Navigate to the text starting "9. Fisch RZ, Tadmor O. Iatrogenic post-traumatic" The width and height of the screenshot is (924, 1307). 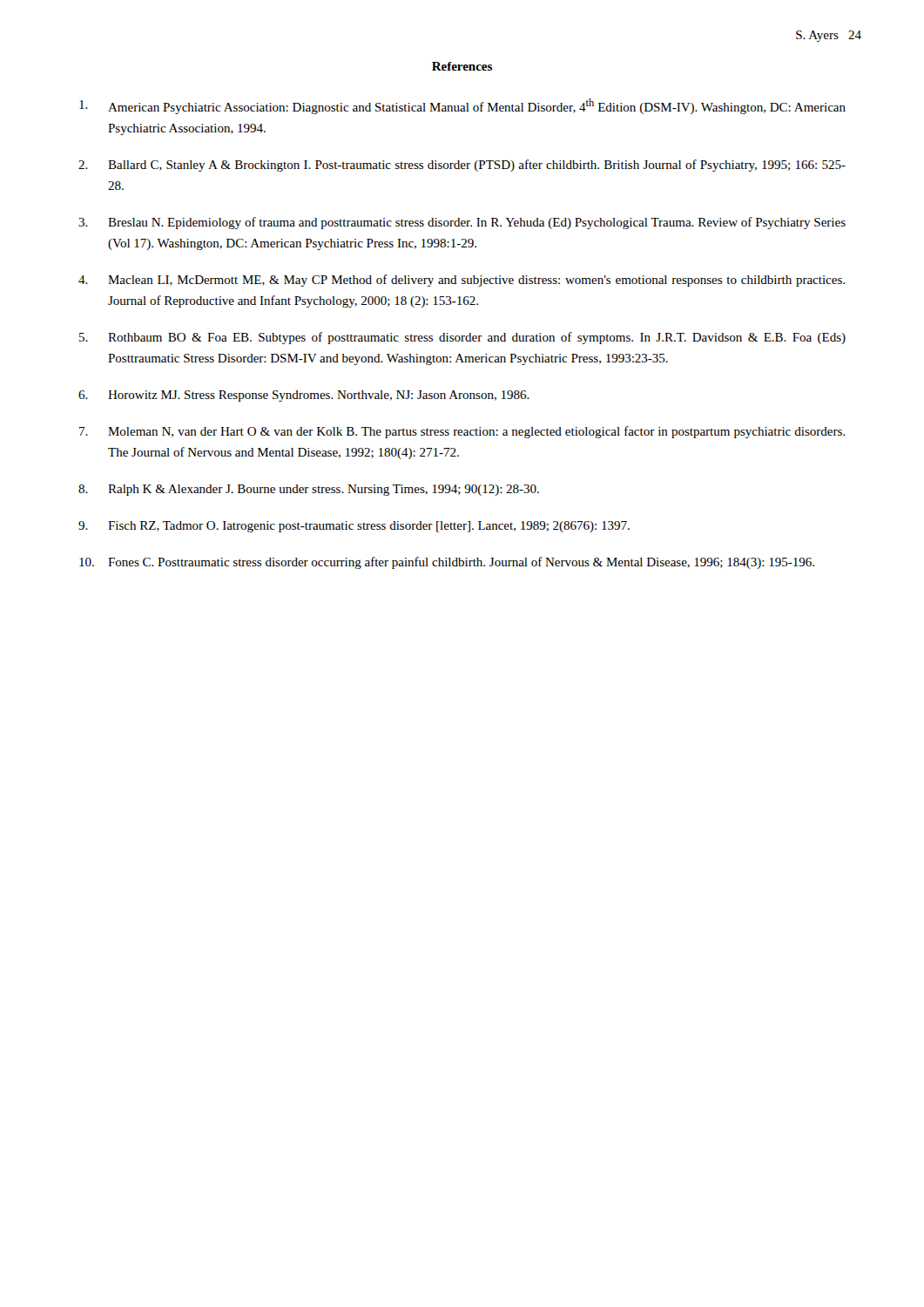click(x=462, y=525)
